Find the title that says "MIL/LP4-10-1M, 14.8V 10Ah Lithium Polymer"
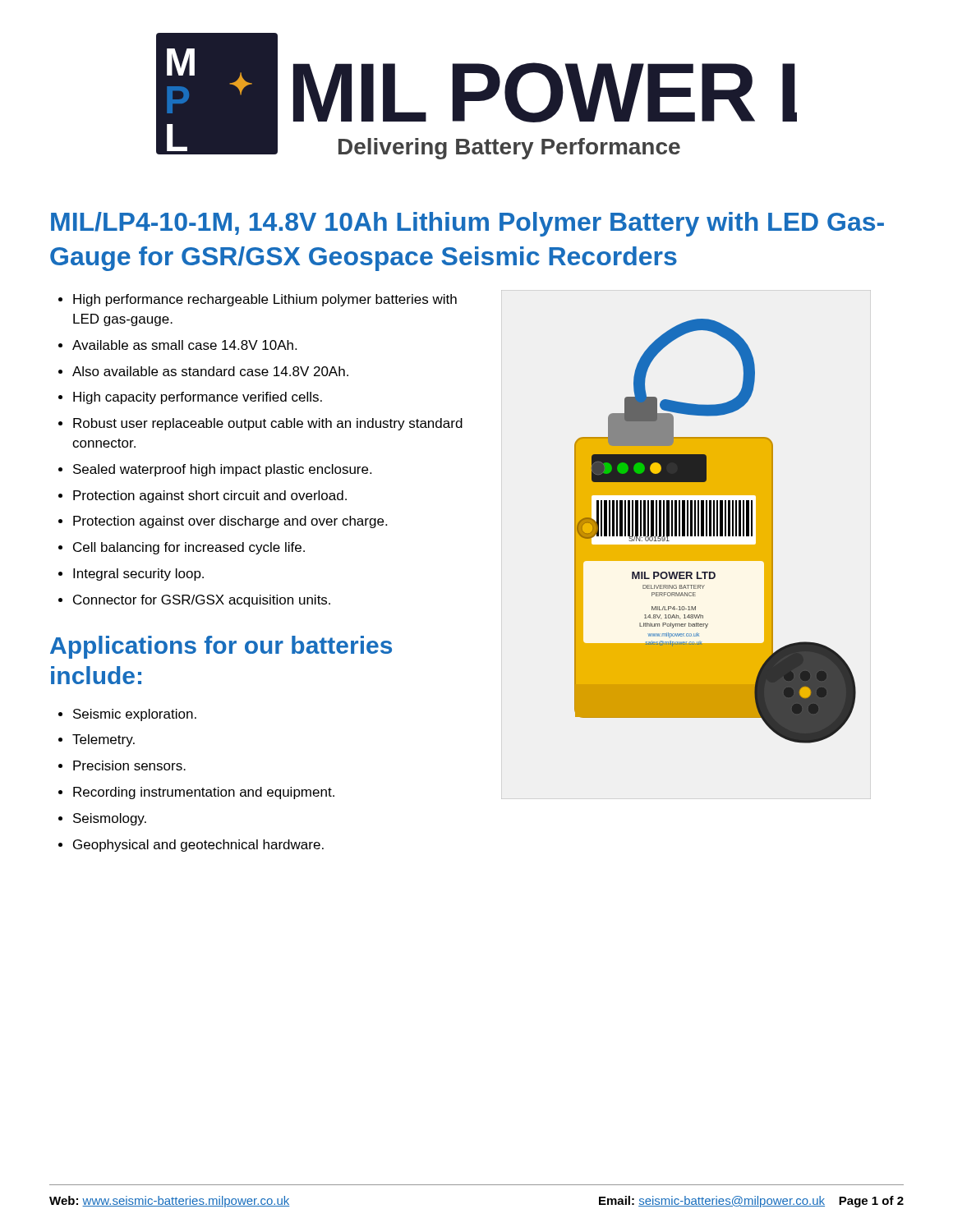 [467, 239]
